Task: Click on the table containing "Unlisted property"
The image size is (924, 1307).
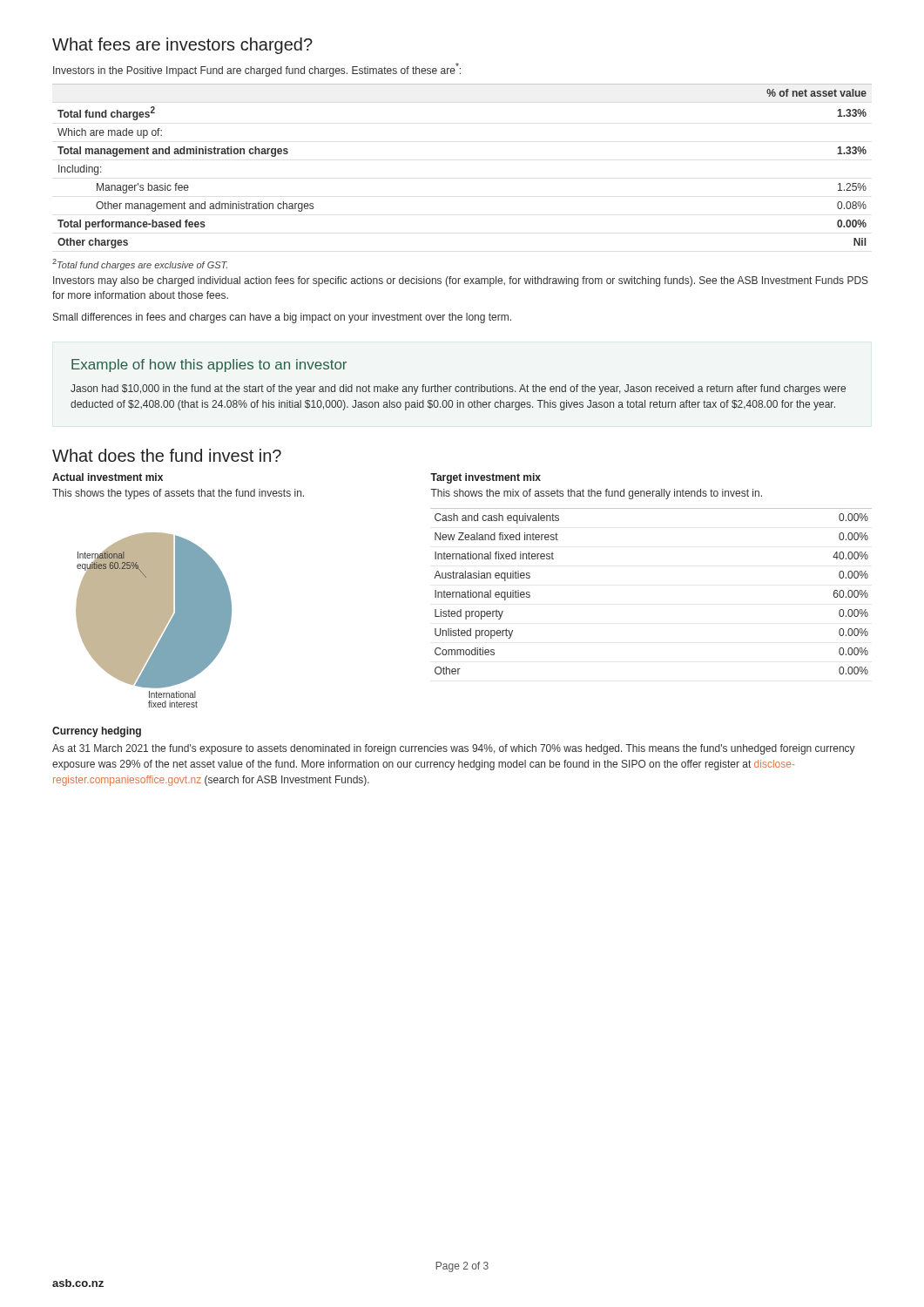Action: [651, 595]
